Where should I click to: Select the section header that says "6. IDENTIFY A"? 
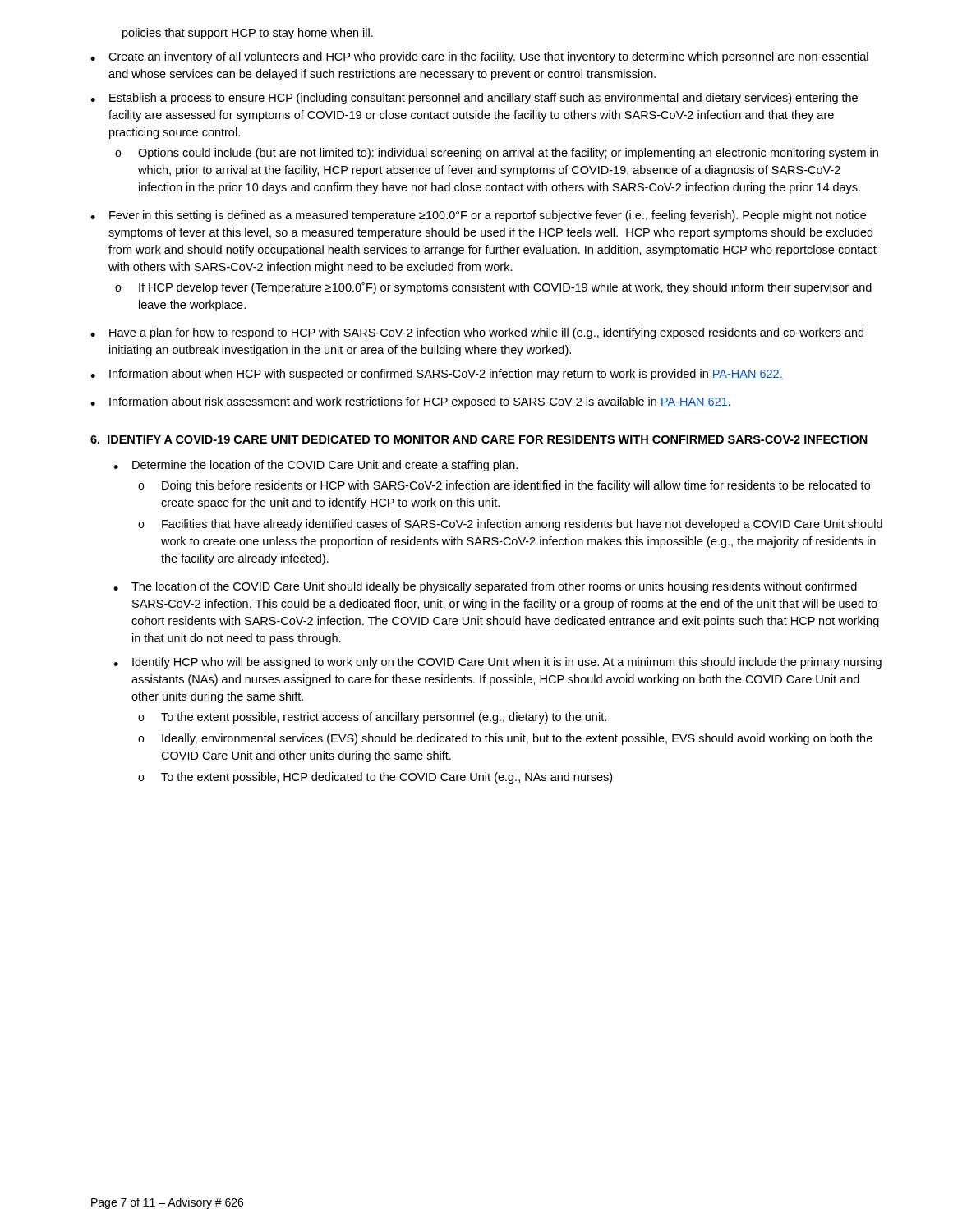(x=479, y=440)
